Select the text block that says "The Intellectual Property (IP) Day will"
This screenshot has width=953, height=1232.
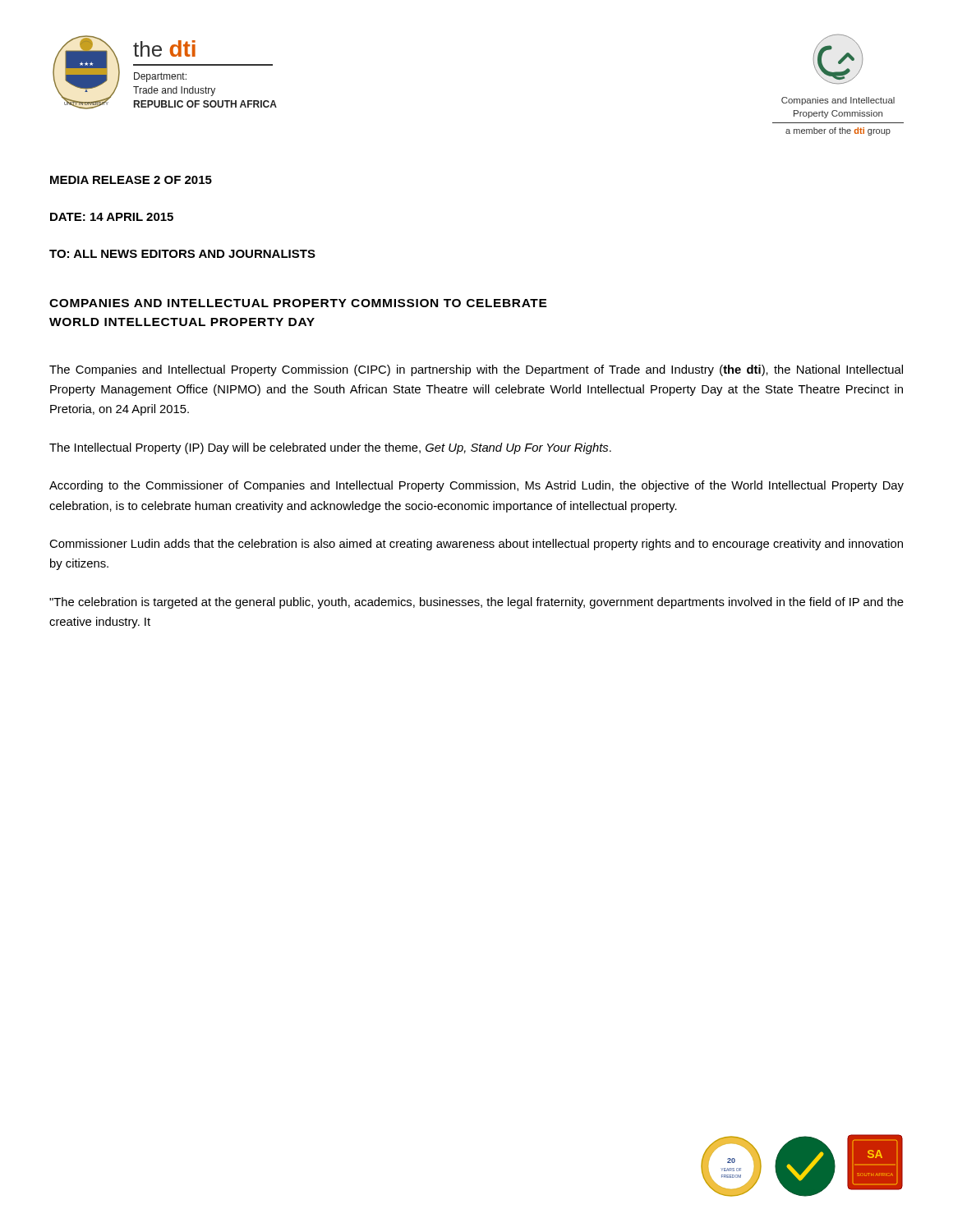click(331, 447)
